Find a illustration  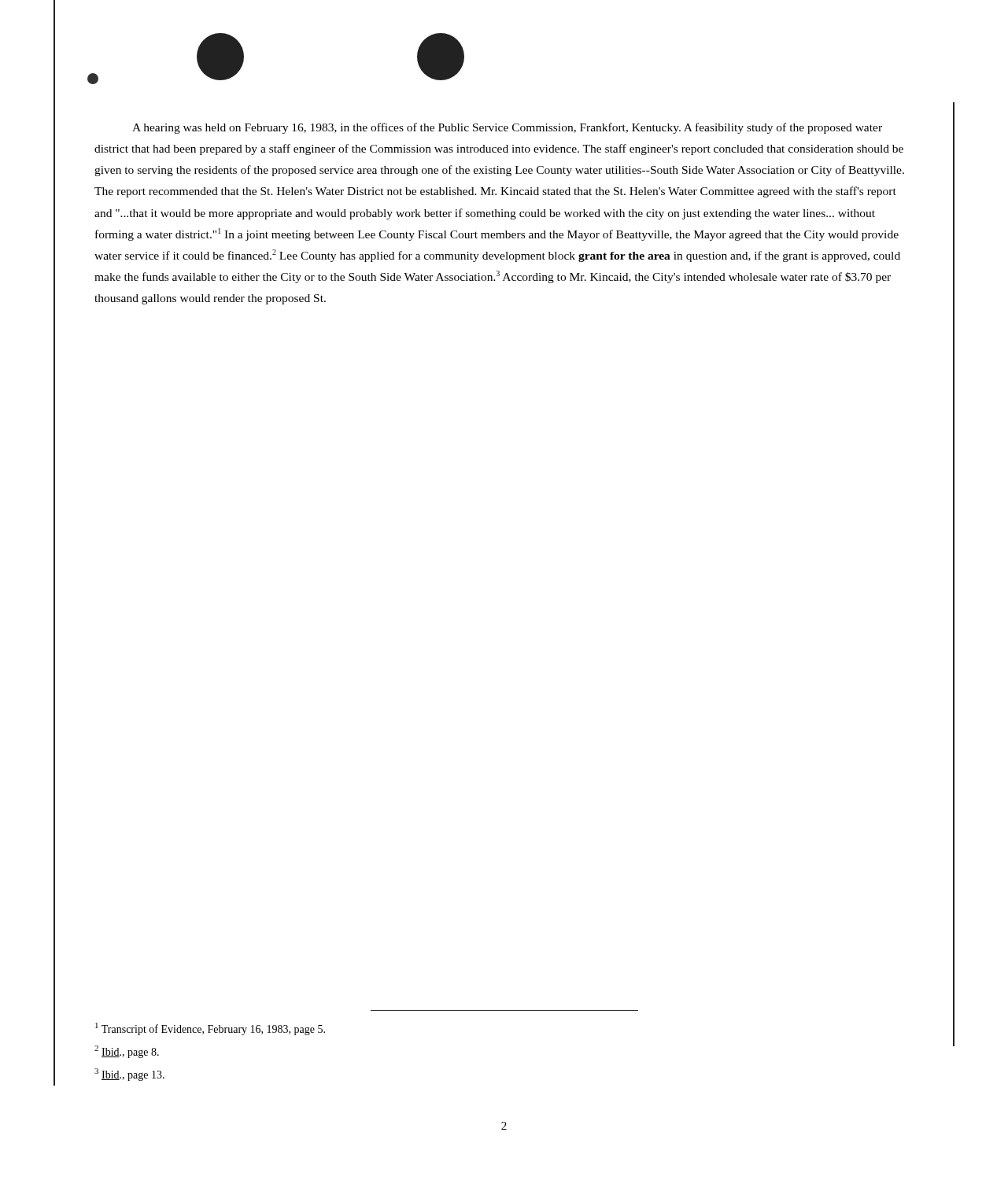pos(338,57)
